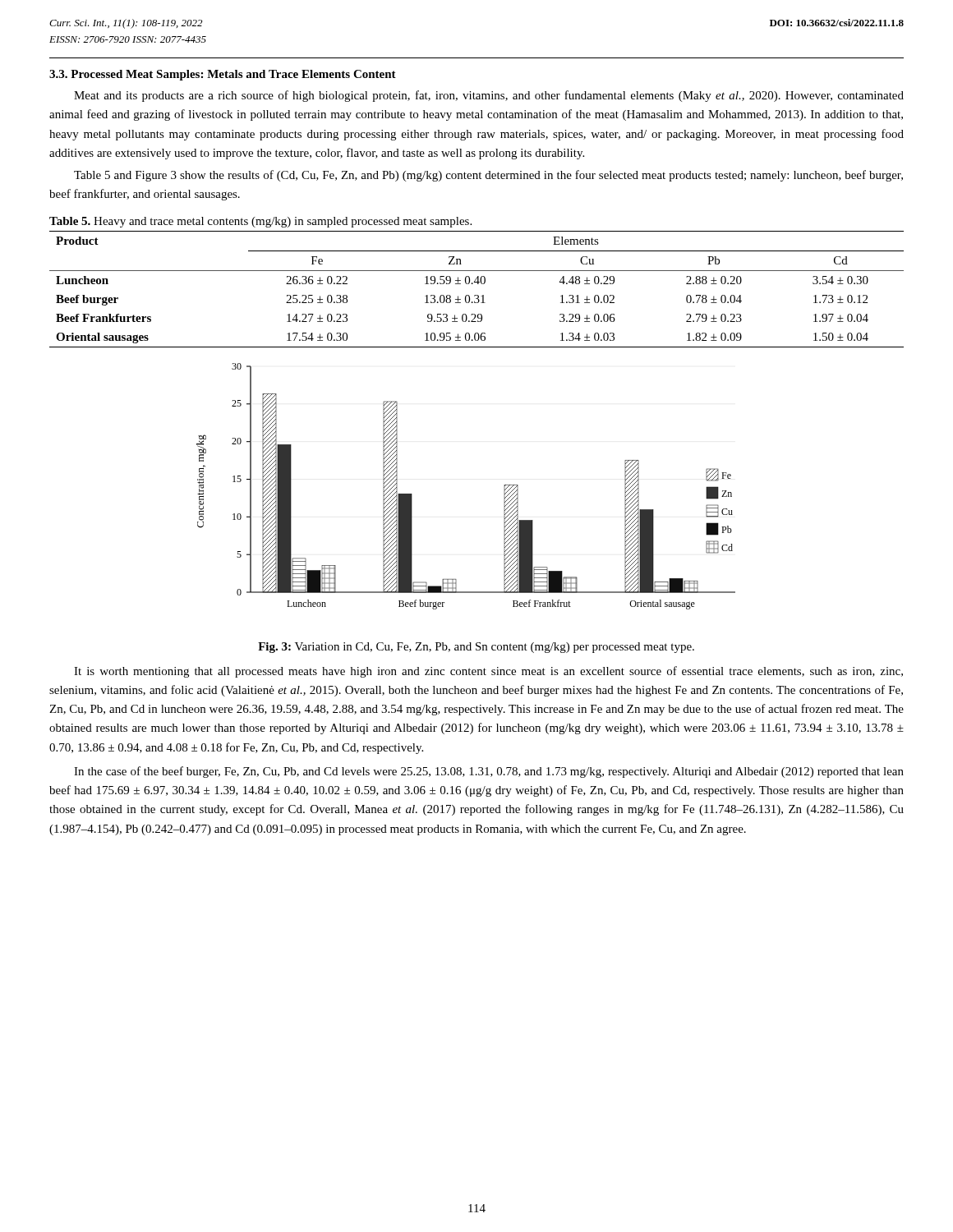Select the passage starting "Table 5 and Figure 3 show the"
Screen dimensions: 1232x953
(476, 184)
